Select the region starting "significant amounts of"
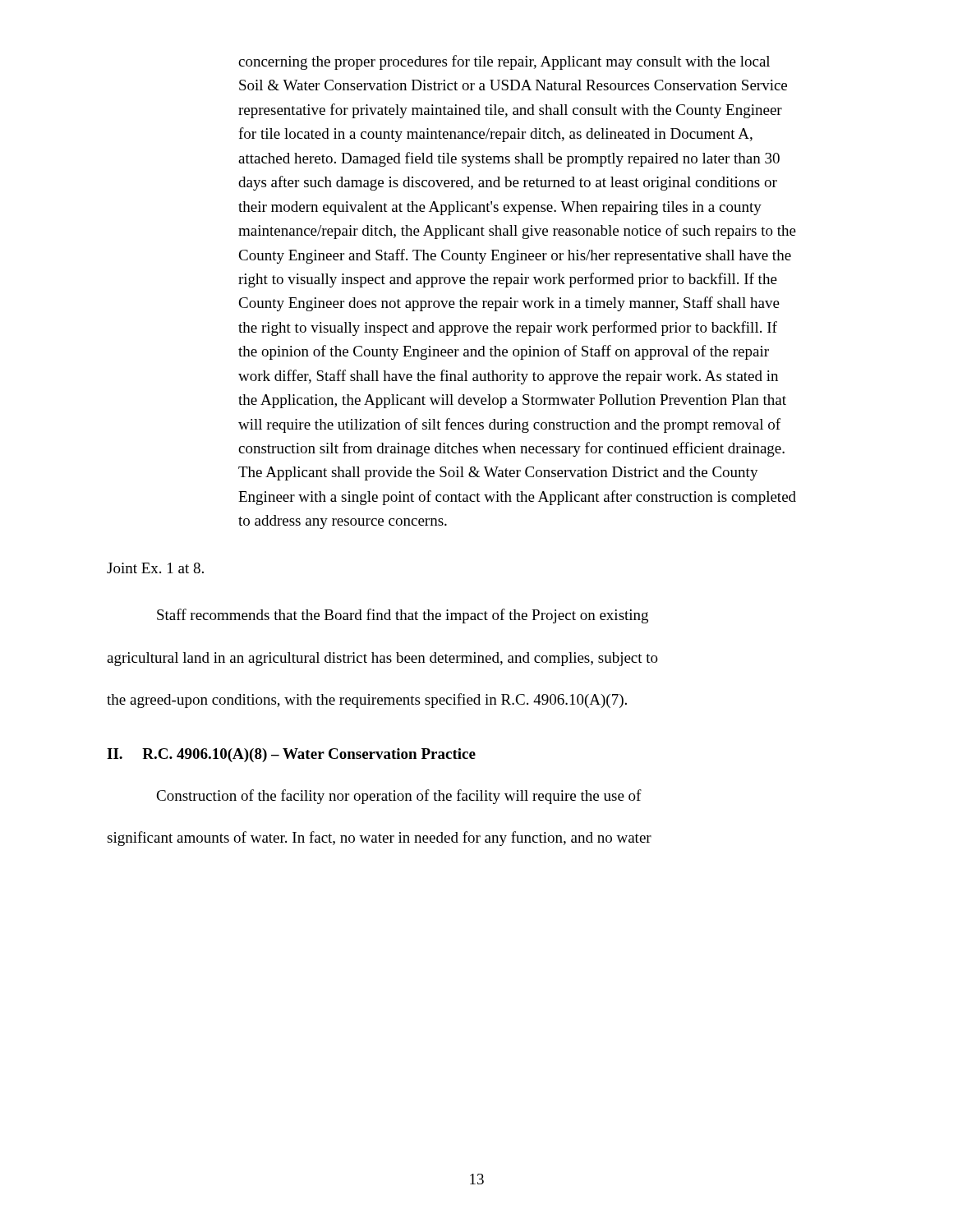953x1232 pixels. pyautogui.click(x=379, y=838)
